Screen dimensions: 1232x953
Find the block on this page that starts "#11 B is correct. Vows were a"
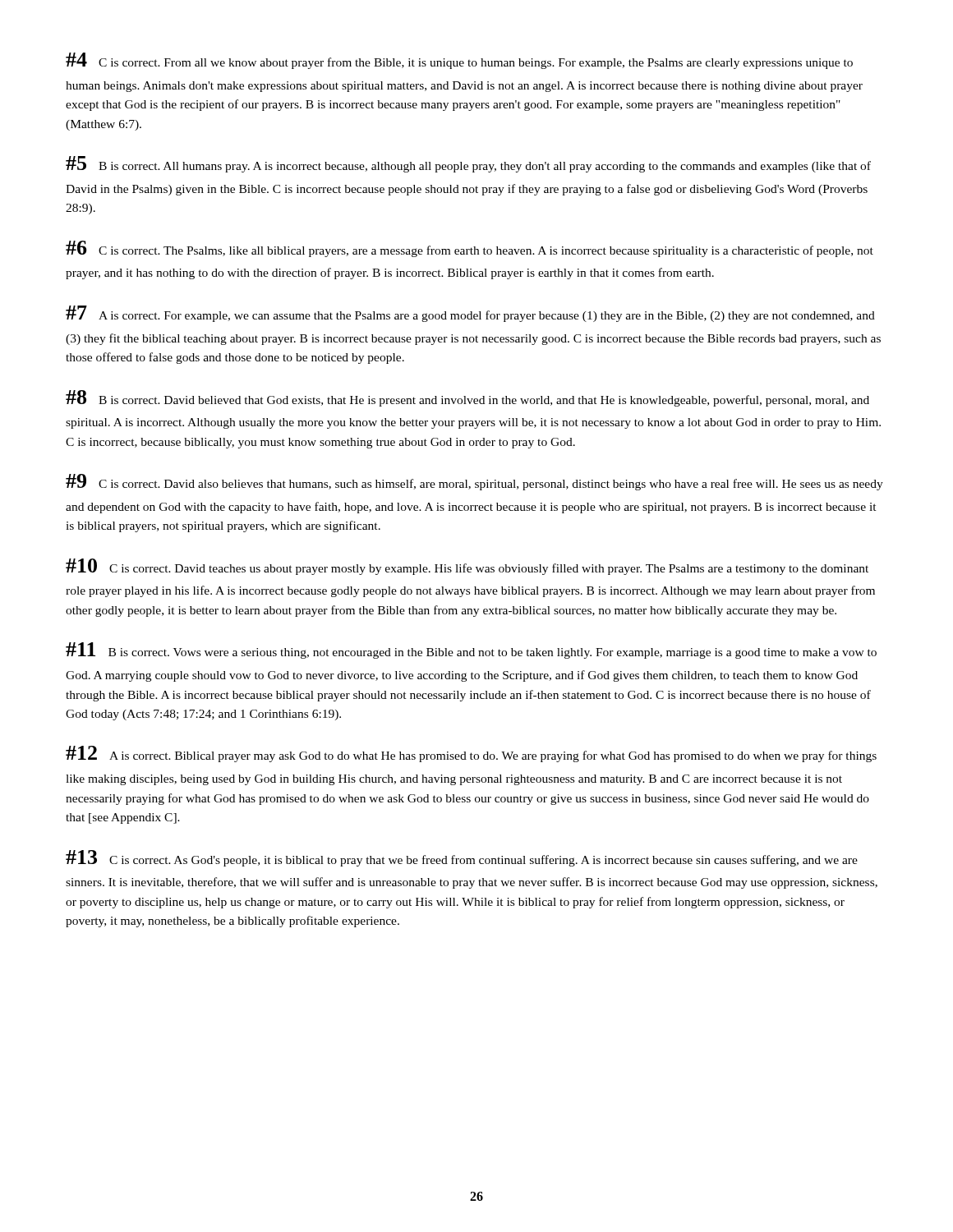(x=471, y=679)
